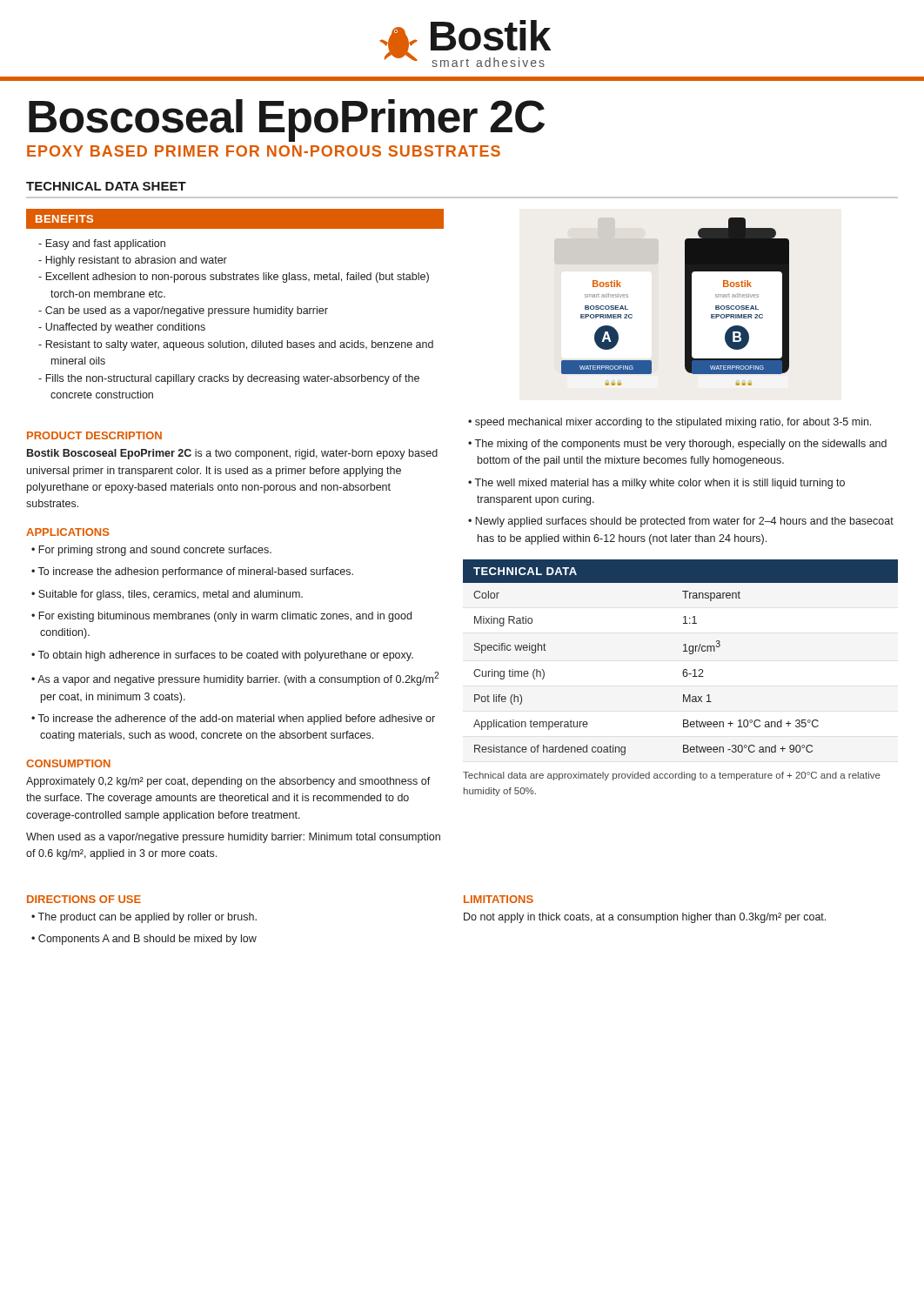Locate the block of text that opens with "Approximately 0,2 kg/m² per"
Screen dimensions: 1305x924
[228, 798]
